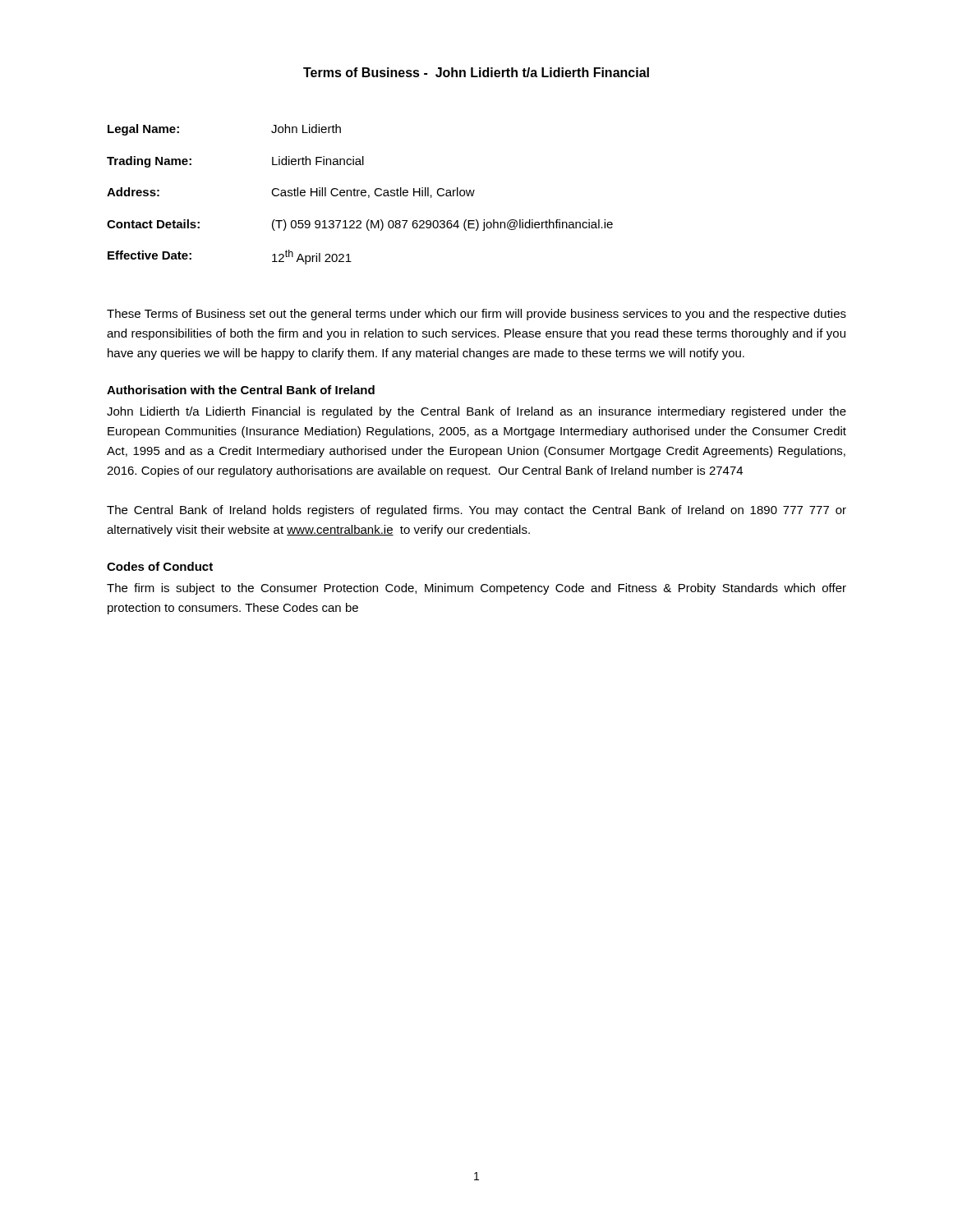Click on the block starting "Terms of Business - John"
The image size is (953, 1232).
pyautogui.click(x=476, y=73)
